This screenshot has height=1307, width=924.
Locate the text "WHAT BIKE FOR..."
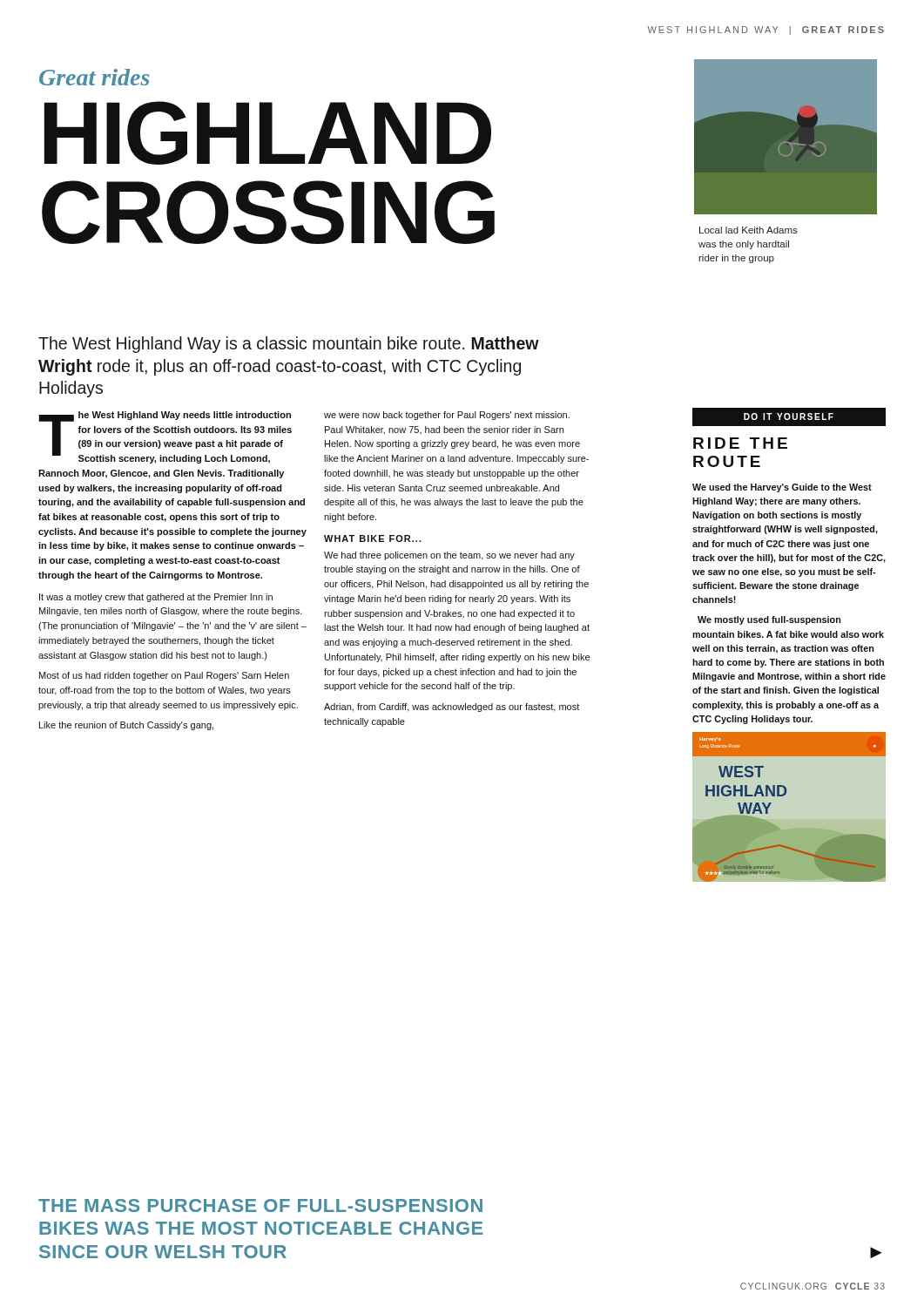pos(373,538)
